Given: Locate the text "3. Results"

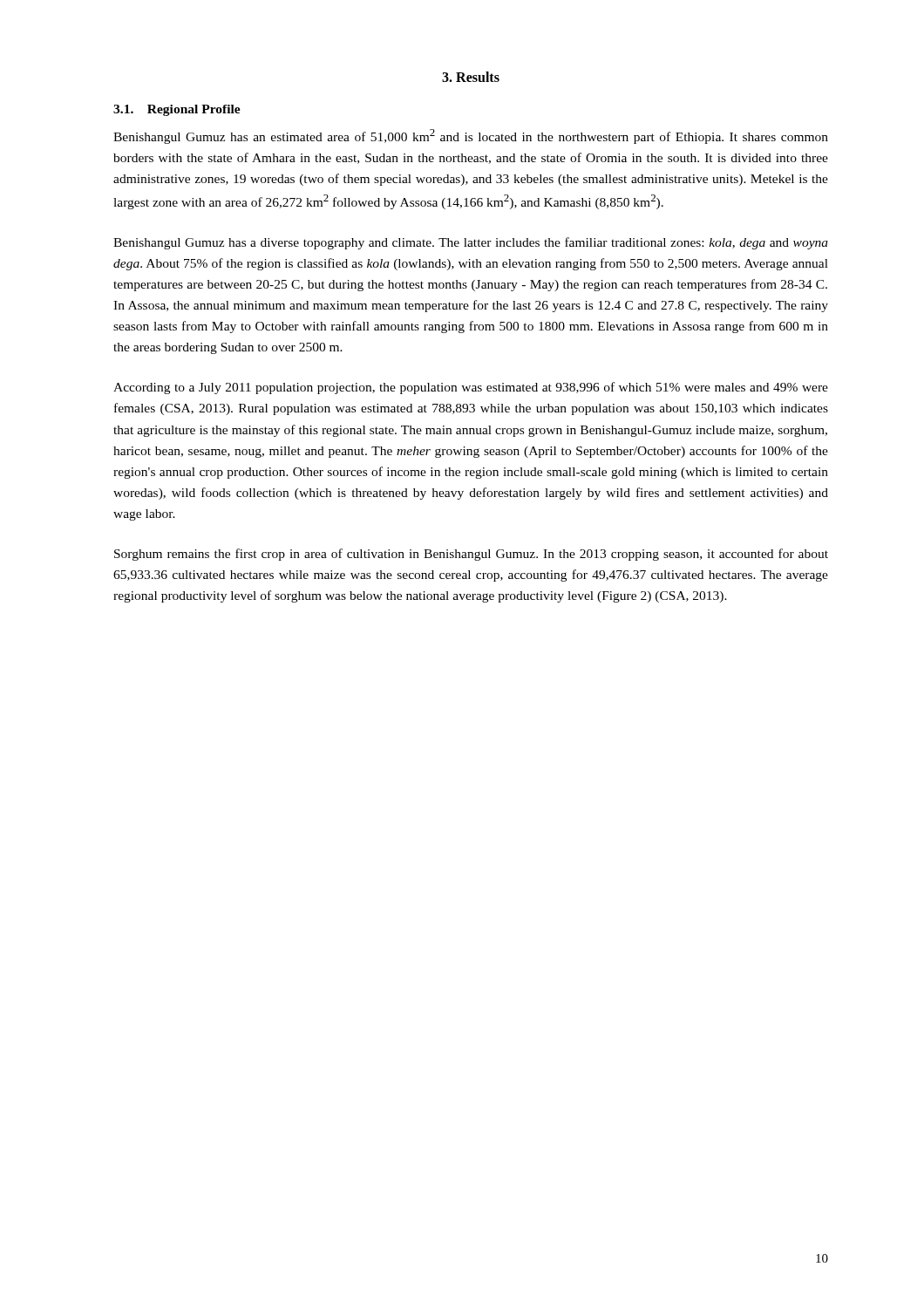Looking at the screenshot, I should click(471, 78).
